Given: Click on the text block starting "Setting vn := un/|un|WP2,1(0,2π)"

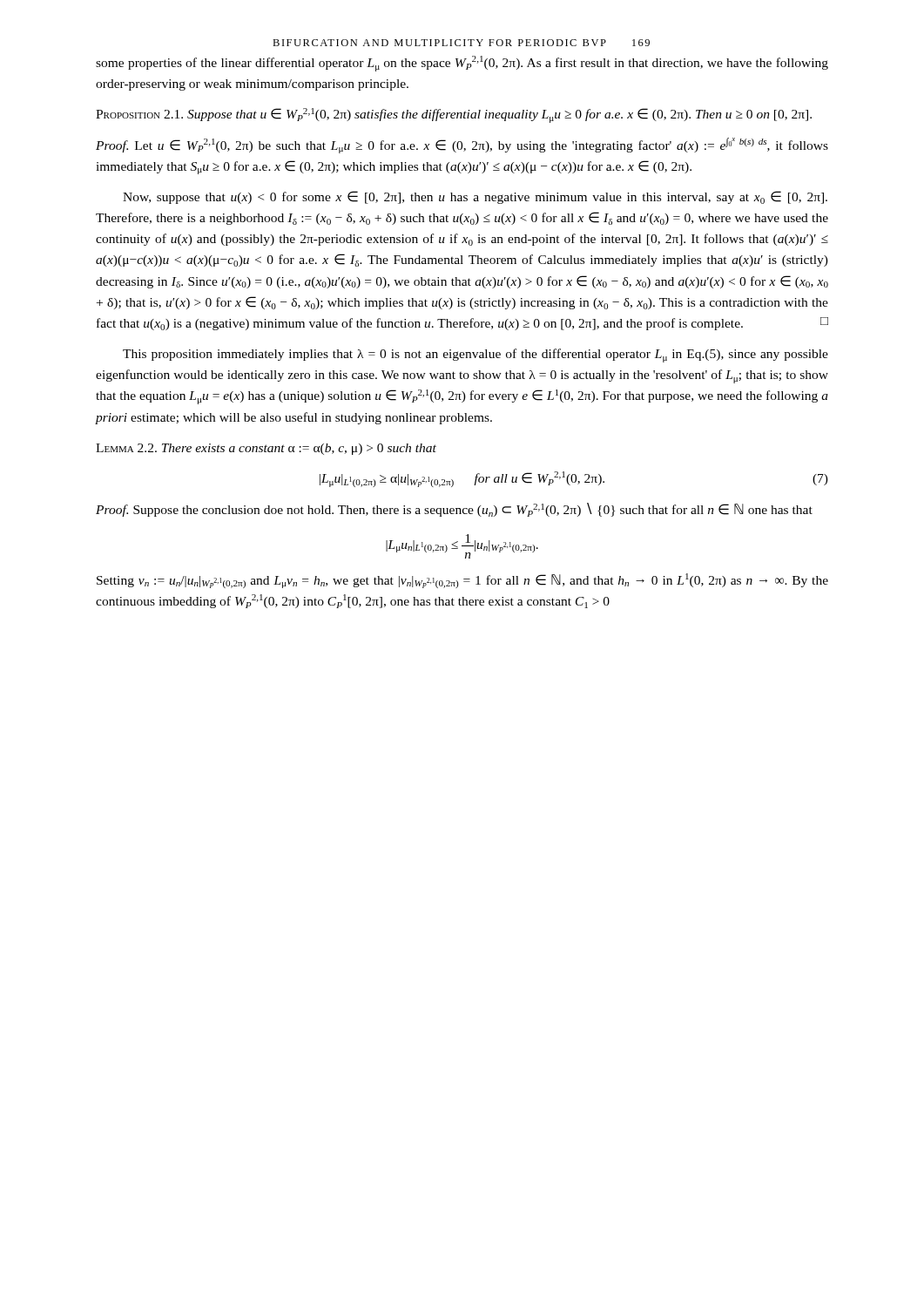Looking at the screenshot, I should 462,591.
